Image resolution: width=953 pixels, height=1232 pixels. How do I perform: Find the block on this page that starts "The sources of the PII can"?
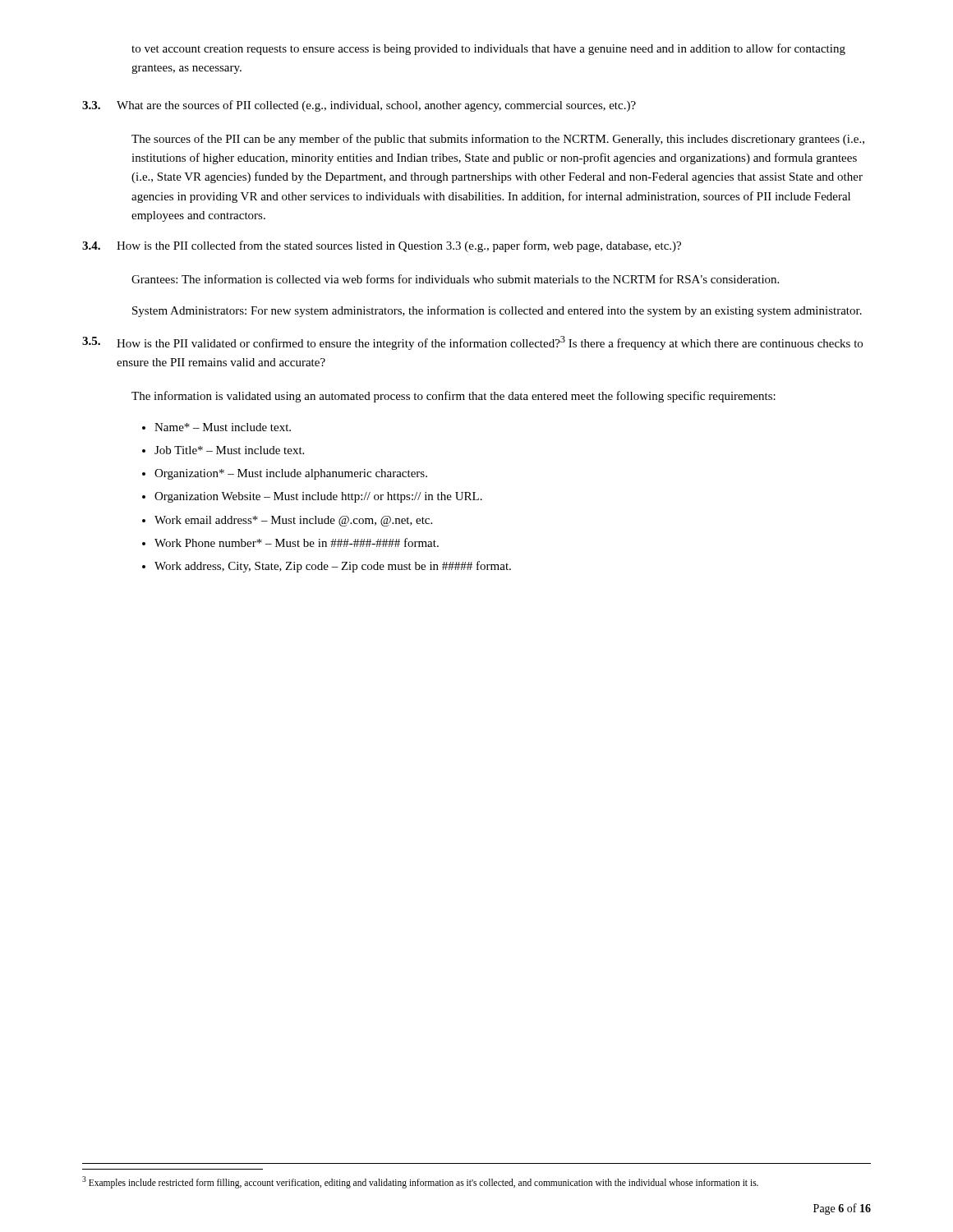point(501,177)
